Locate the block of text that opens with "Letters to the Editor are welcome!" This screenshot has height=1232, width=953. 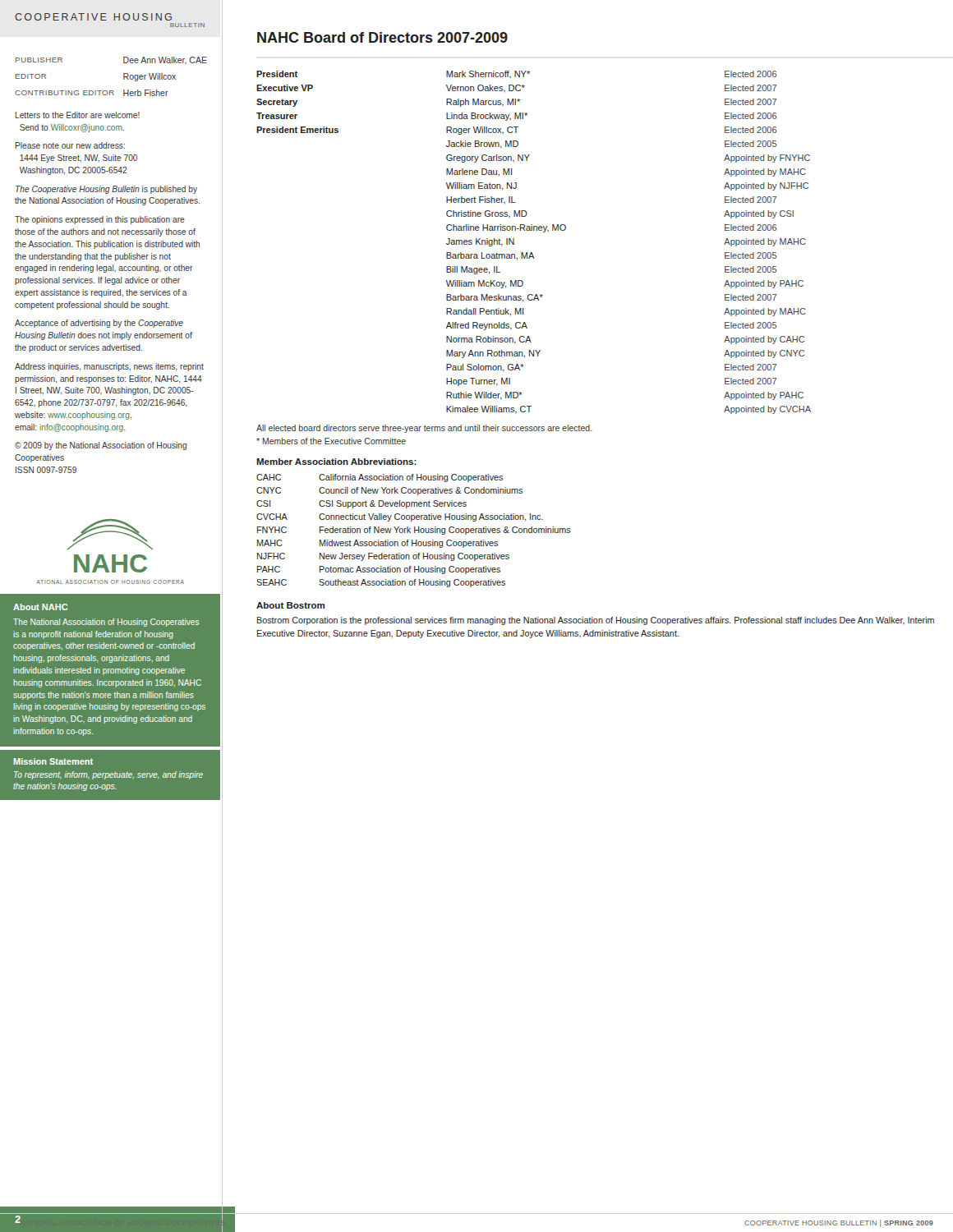coord(110,122)
